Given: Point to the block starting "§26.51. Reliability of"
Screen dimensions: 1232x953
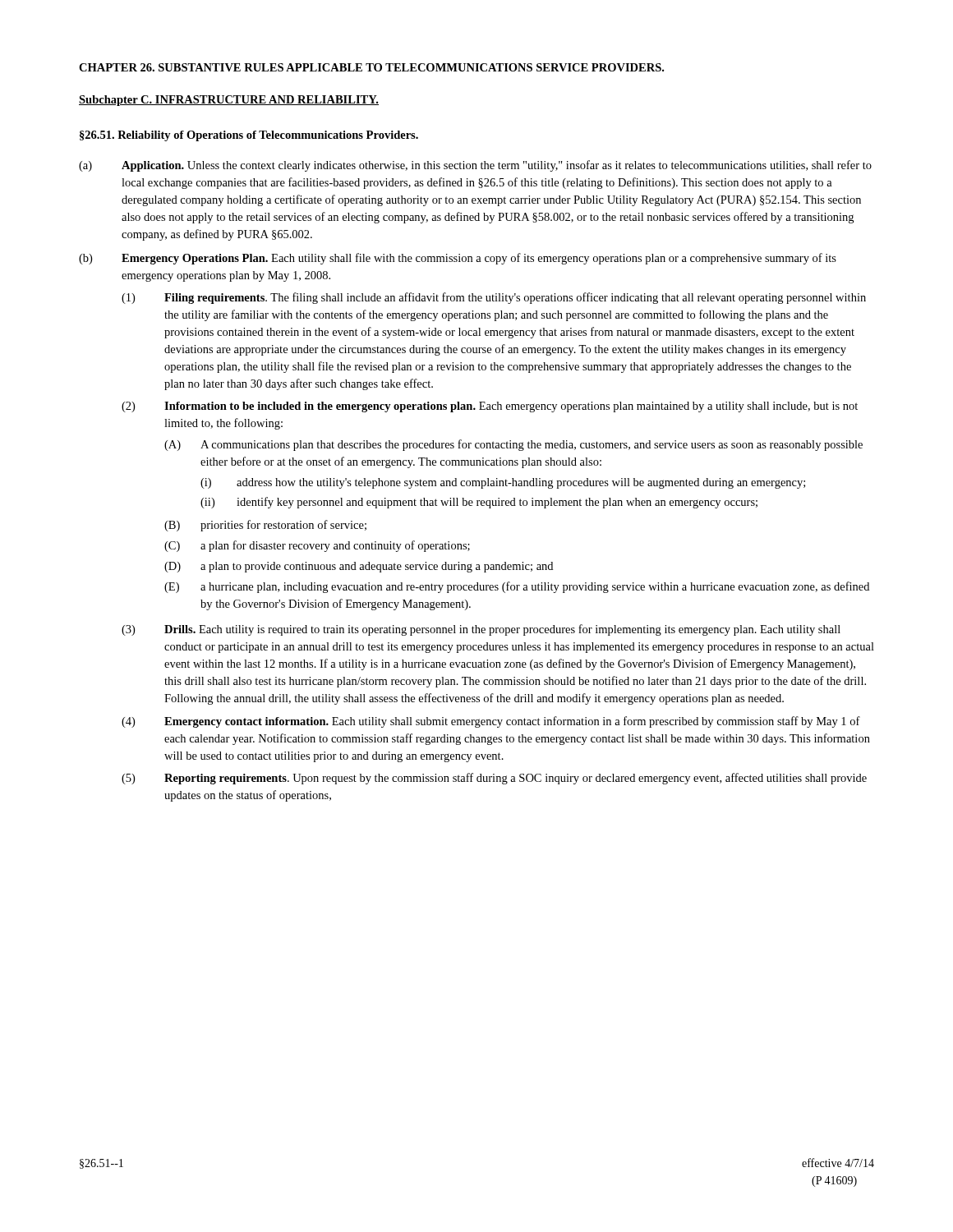Looking at the screenshot, I should coord(249,135).
